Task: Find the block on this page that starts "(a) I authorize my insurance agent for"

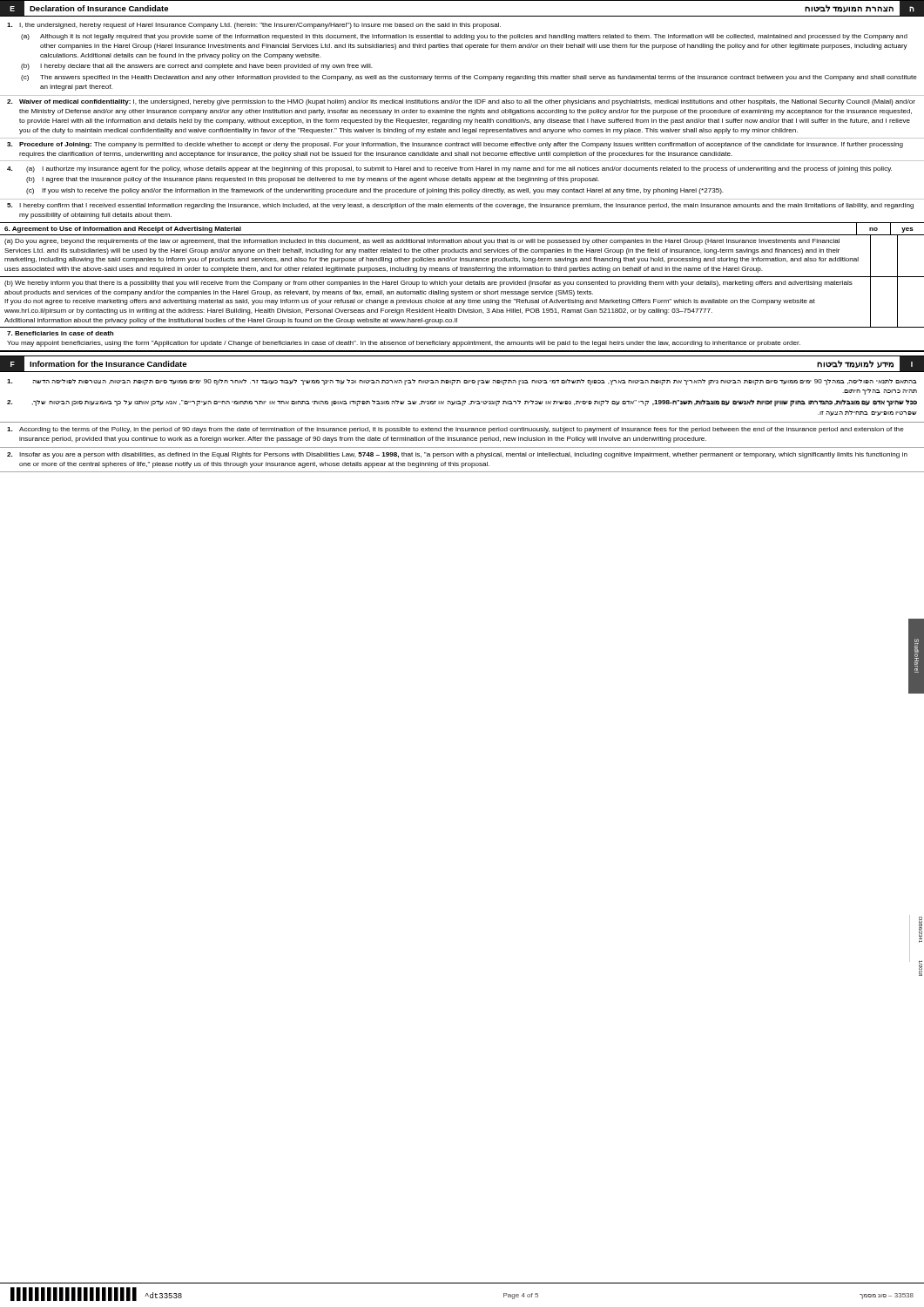Action: pyautogui.click(x=462, y=180)
